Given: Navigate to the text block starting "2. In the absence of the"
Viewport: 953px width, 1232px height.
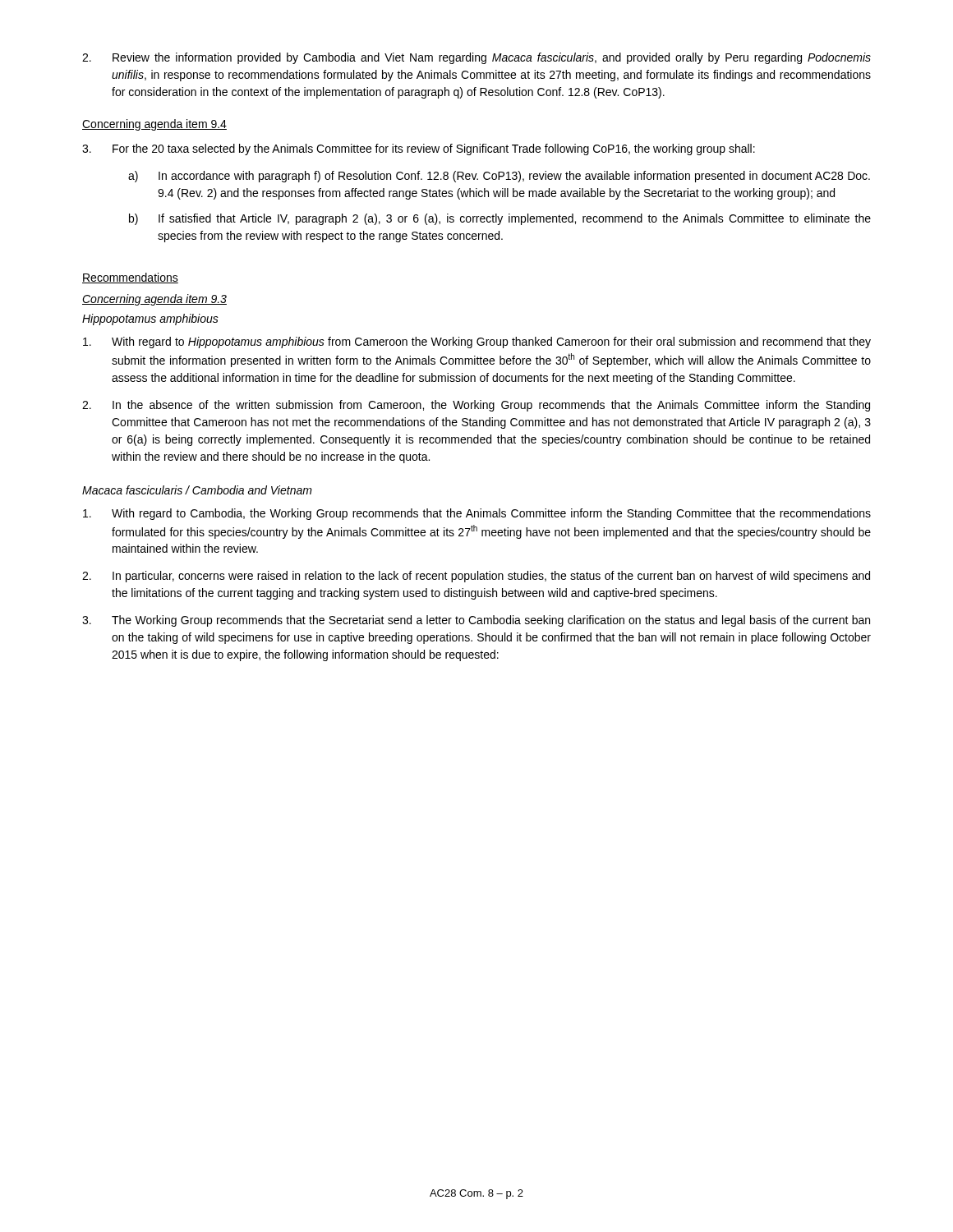Looking at the screenshot, I should coord(476,431).
